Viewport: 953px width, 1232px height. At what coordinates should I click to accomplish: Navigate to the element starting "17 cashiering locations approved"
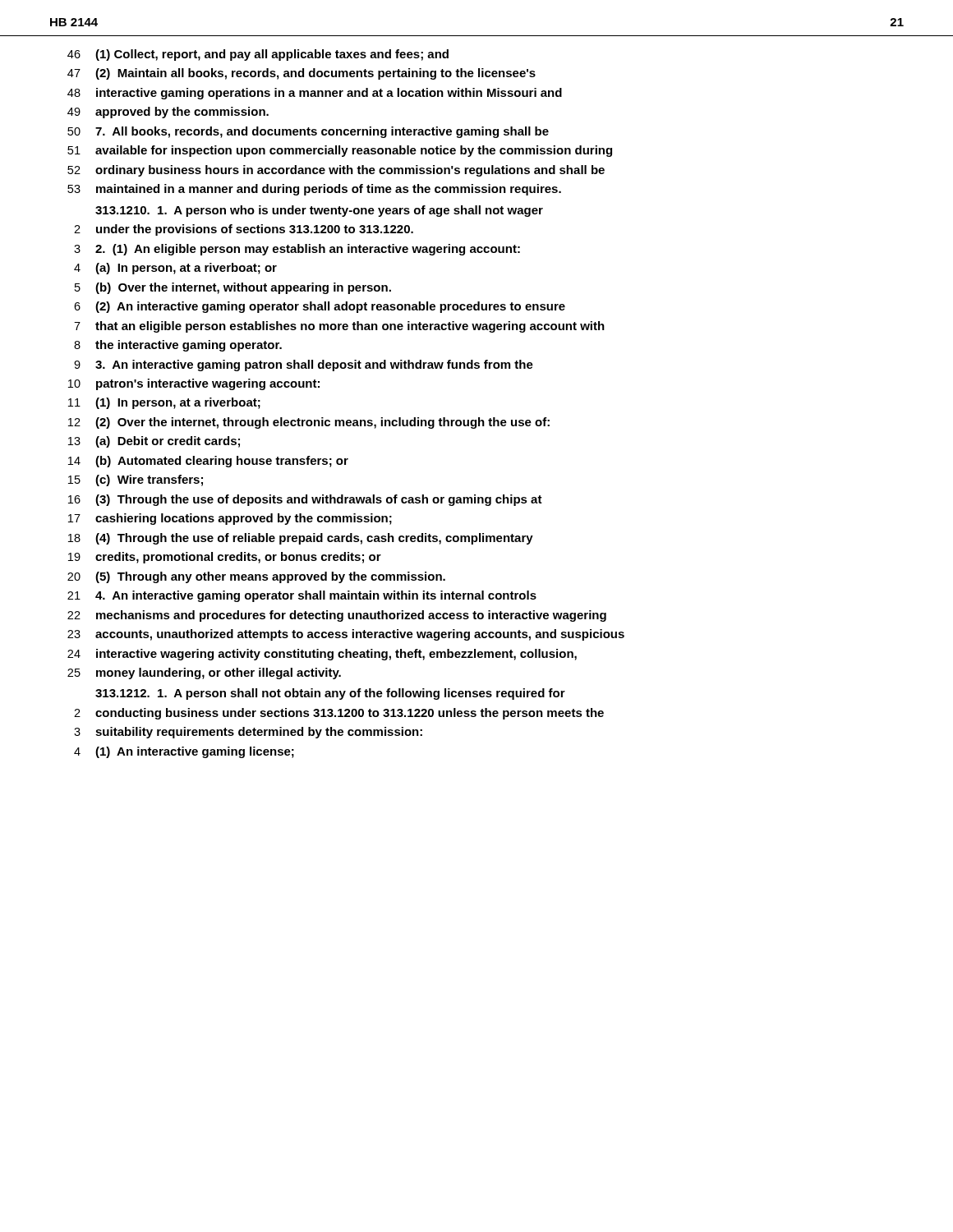click(x=230, y=519)
